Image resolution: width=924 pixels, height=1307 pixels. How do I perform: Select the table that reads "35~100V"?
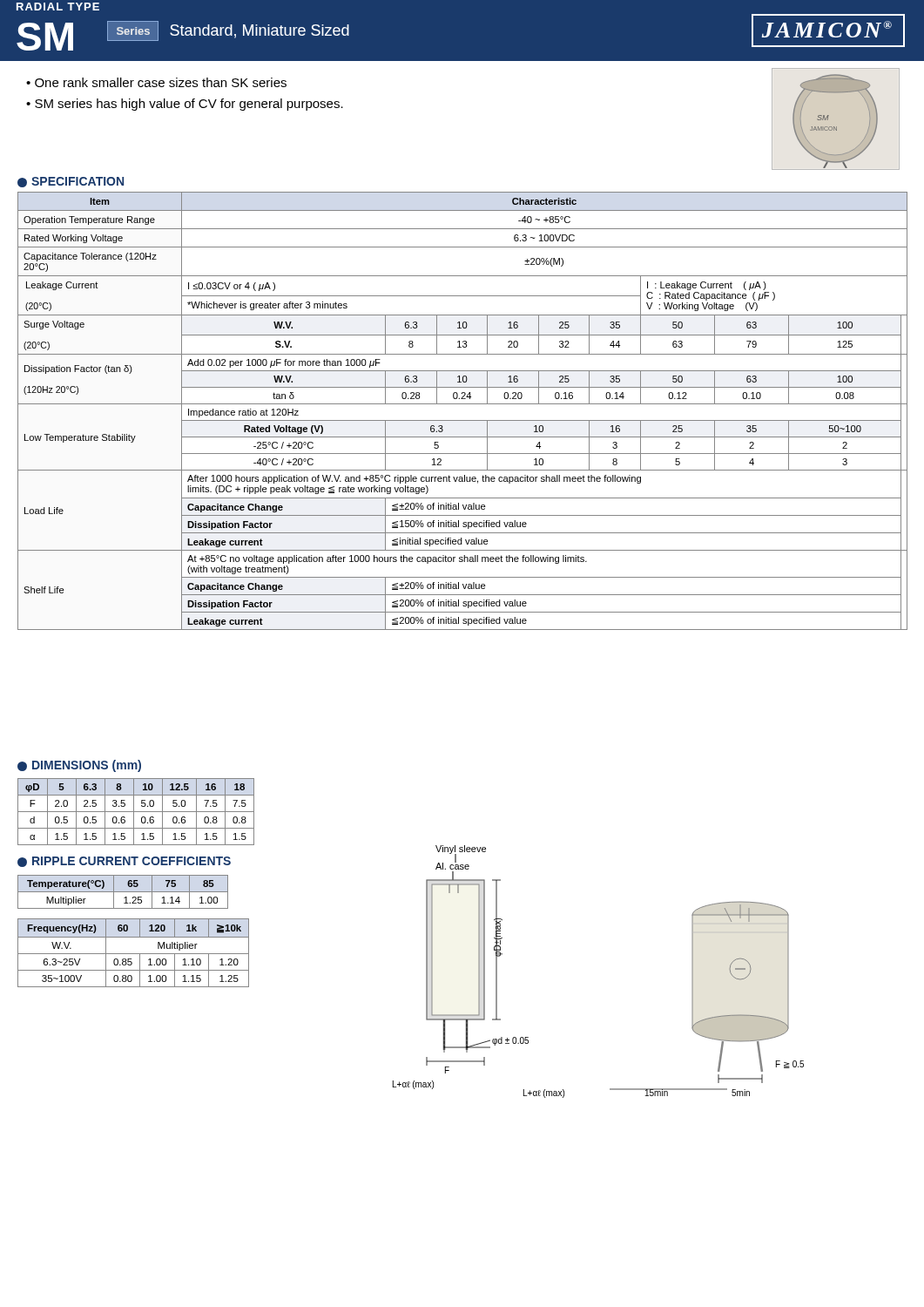[x=152, y=953]
